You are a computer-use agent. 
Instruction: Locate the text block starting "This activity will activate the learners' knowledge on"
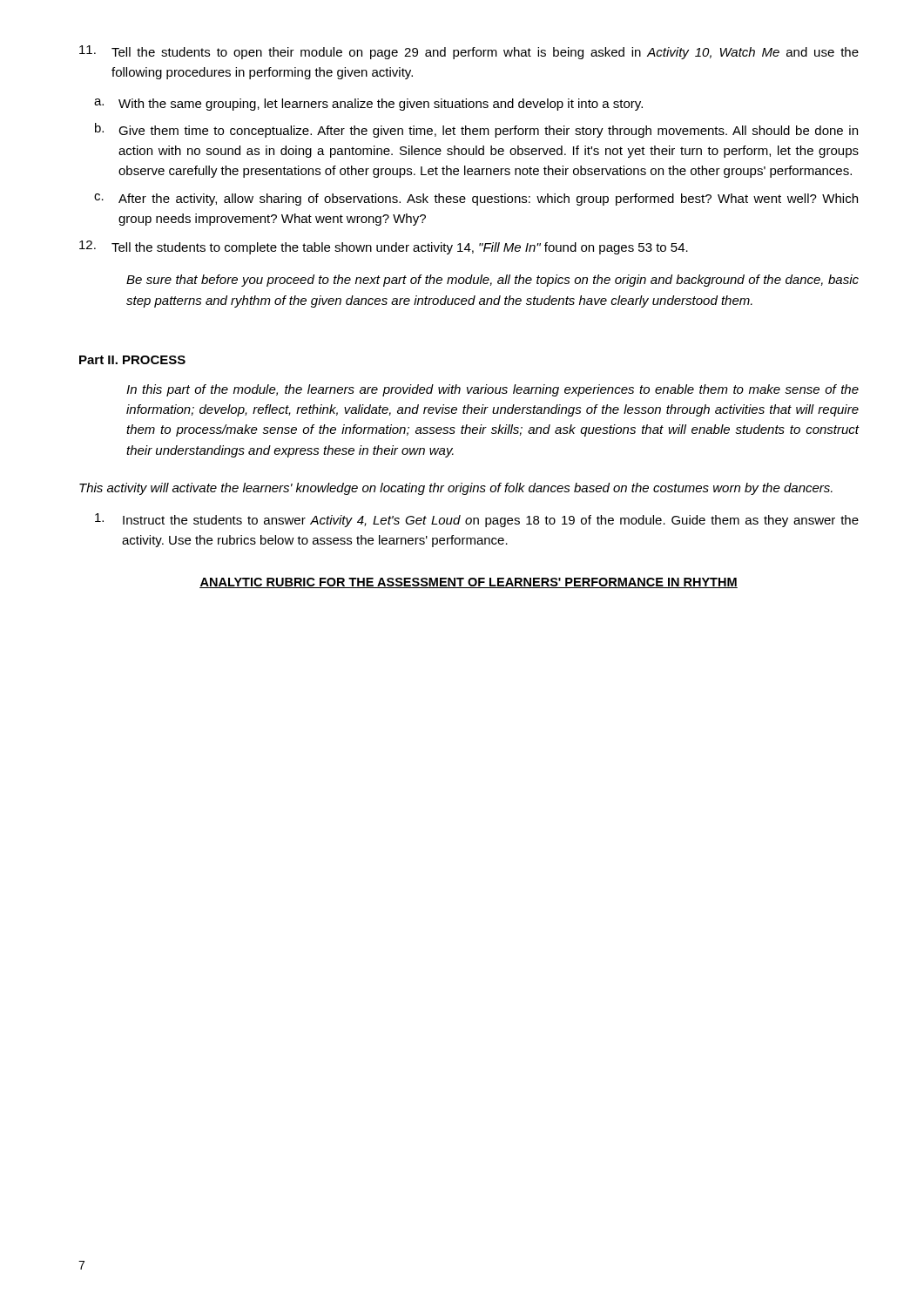pos(456,487)
